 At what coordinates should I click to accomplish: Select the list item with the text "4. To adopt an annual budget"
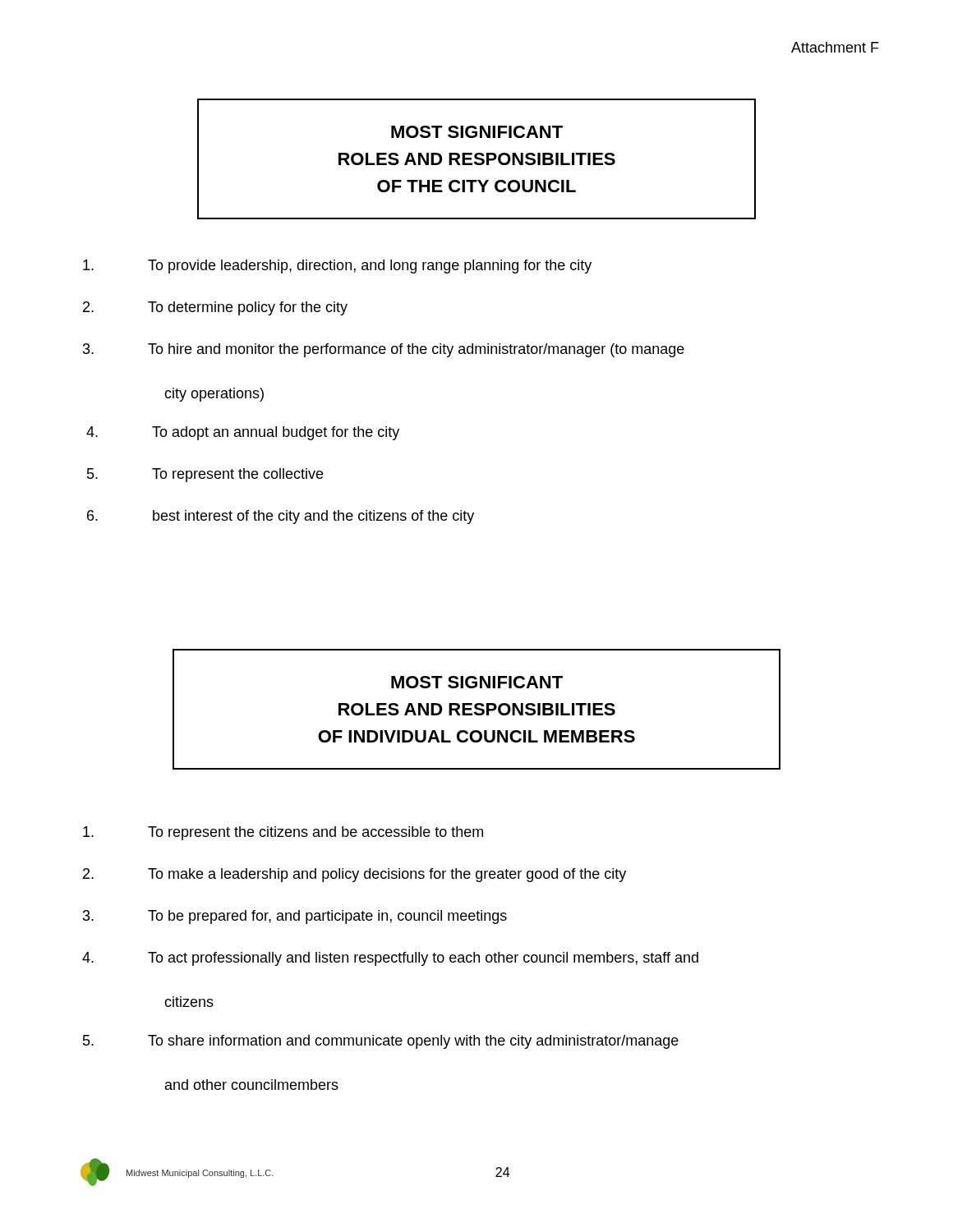coord(237,432)
